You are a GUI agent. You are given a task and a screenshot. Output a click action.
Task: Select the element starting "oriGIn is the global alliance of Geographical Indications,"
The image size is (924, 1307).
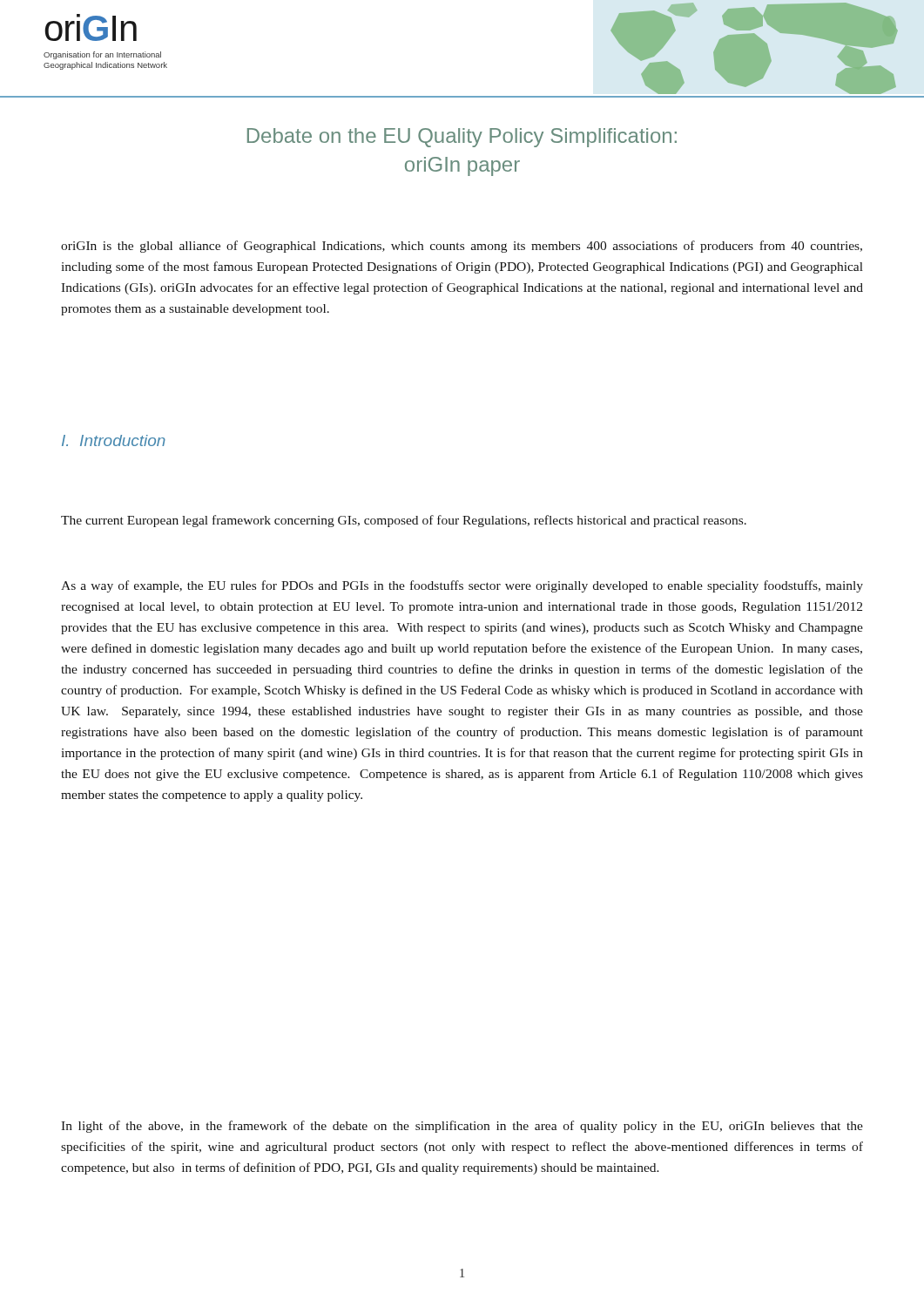462,277
